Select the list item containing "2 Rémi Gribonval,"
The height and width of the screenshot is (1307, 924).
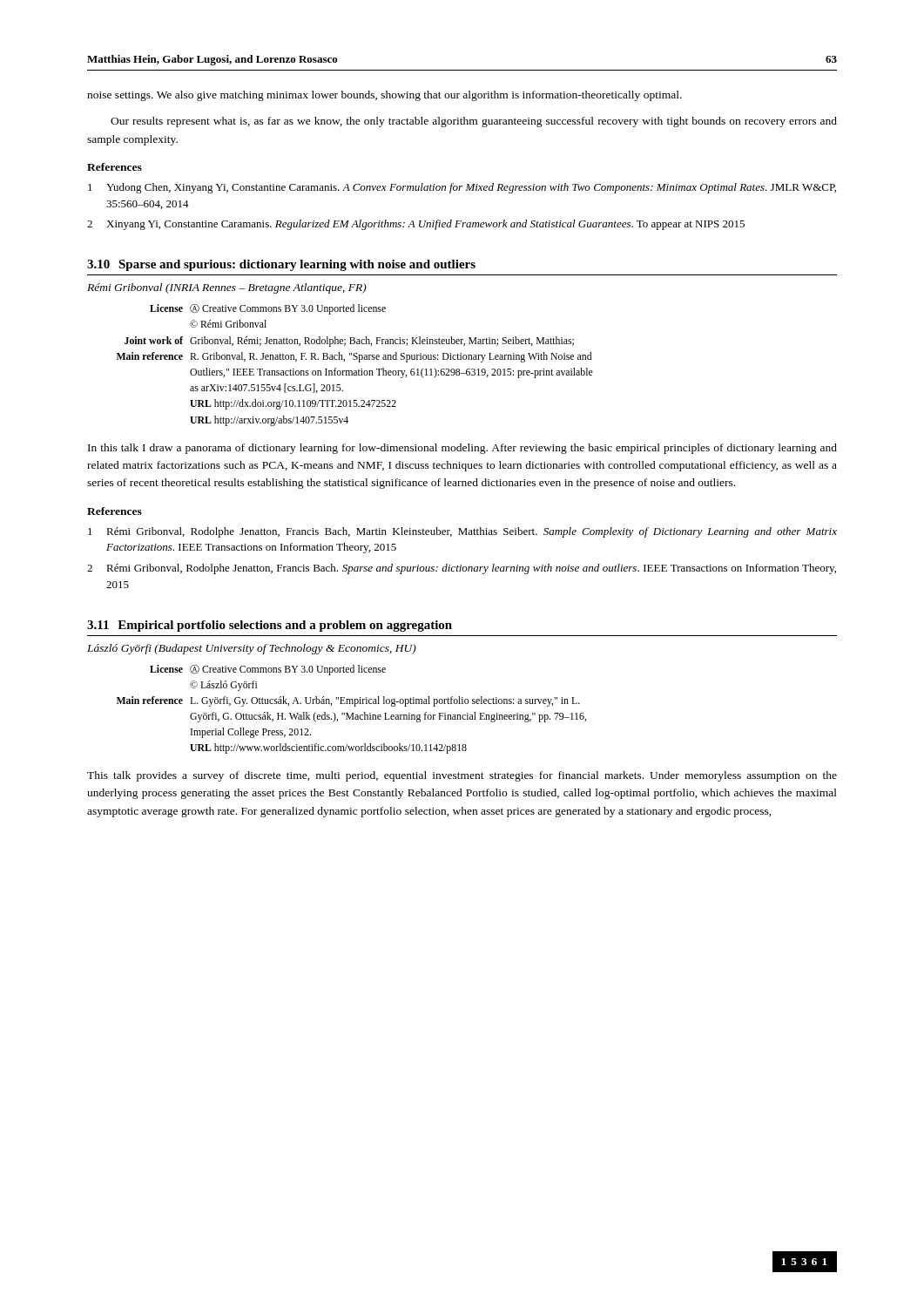(x=462, y=577)
